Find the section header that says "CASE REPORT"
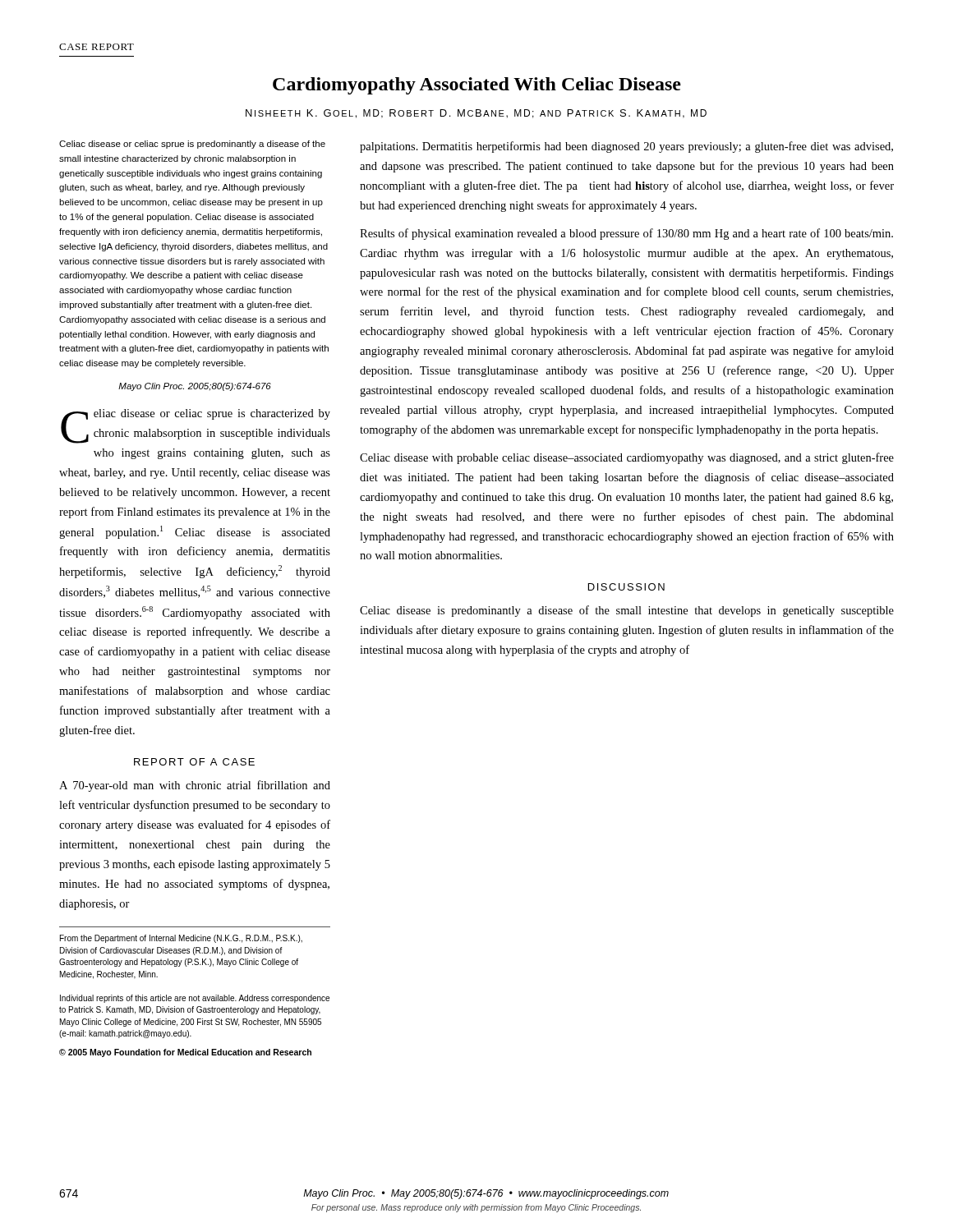953x1232 pixels. (97, 46)
